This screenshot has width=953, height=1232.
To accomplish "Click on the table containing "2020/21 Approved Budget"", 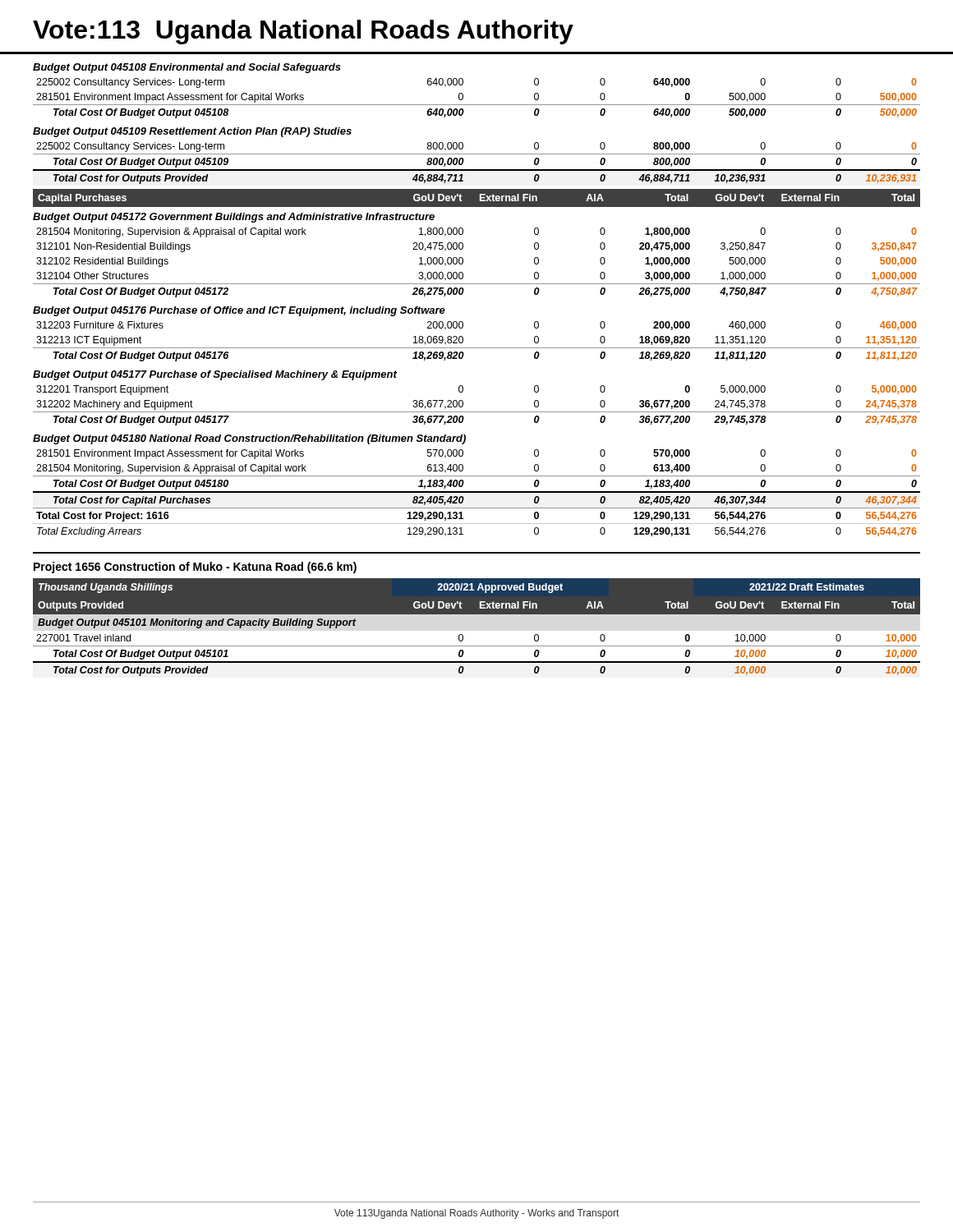I will tap(476, 628).
